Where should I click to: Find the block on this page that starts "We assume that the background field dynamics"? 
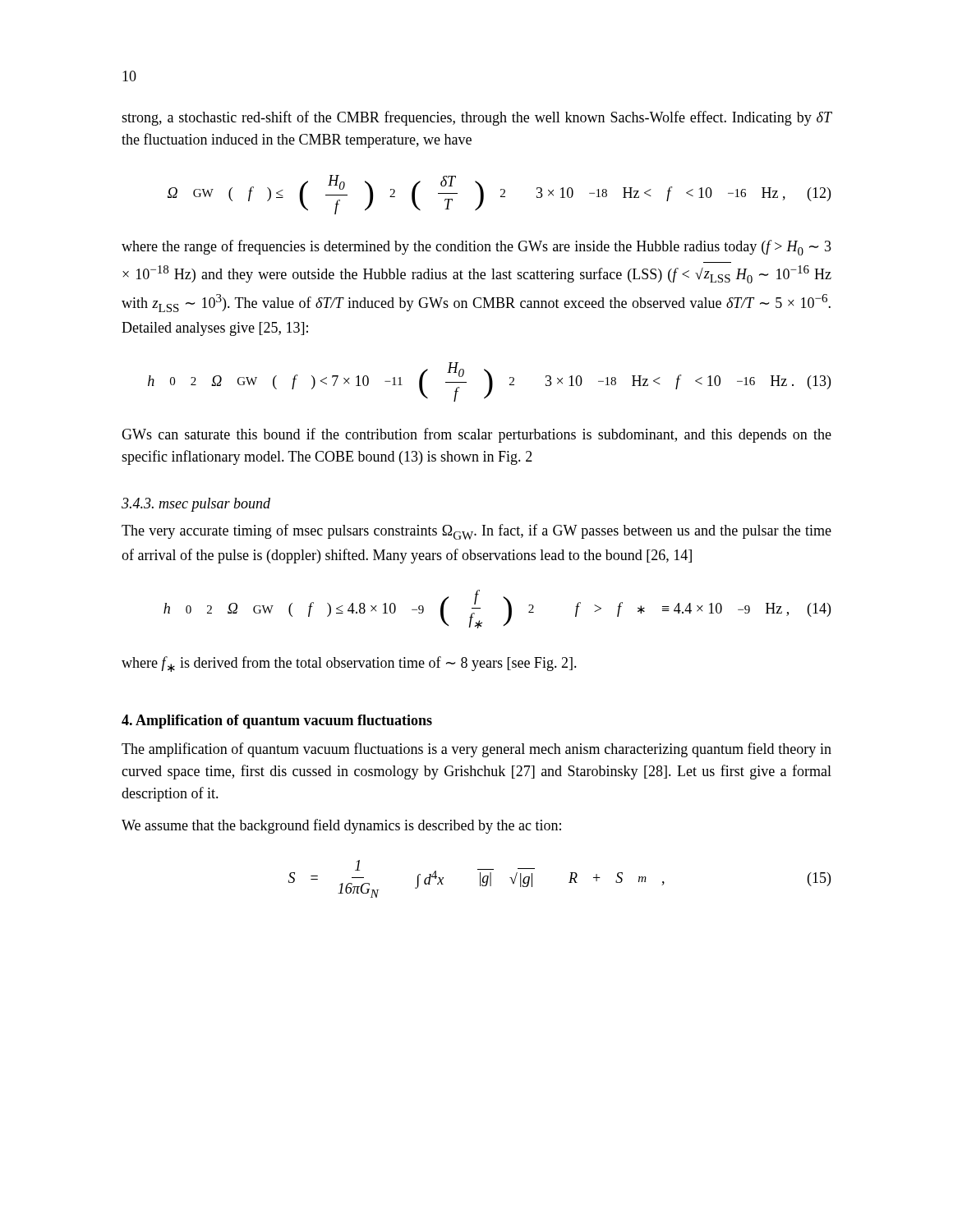click(342, 825)
